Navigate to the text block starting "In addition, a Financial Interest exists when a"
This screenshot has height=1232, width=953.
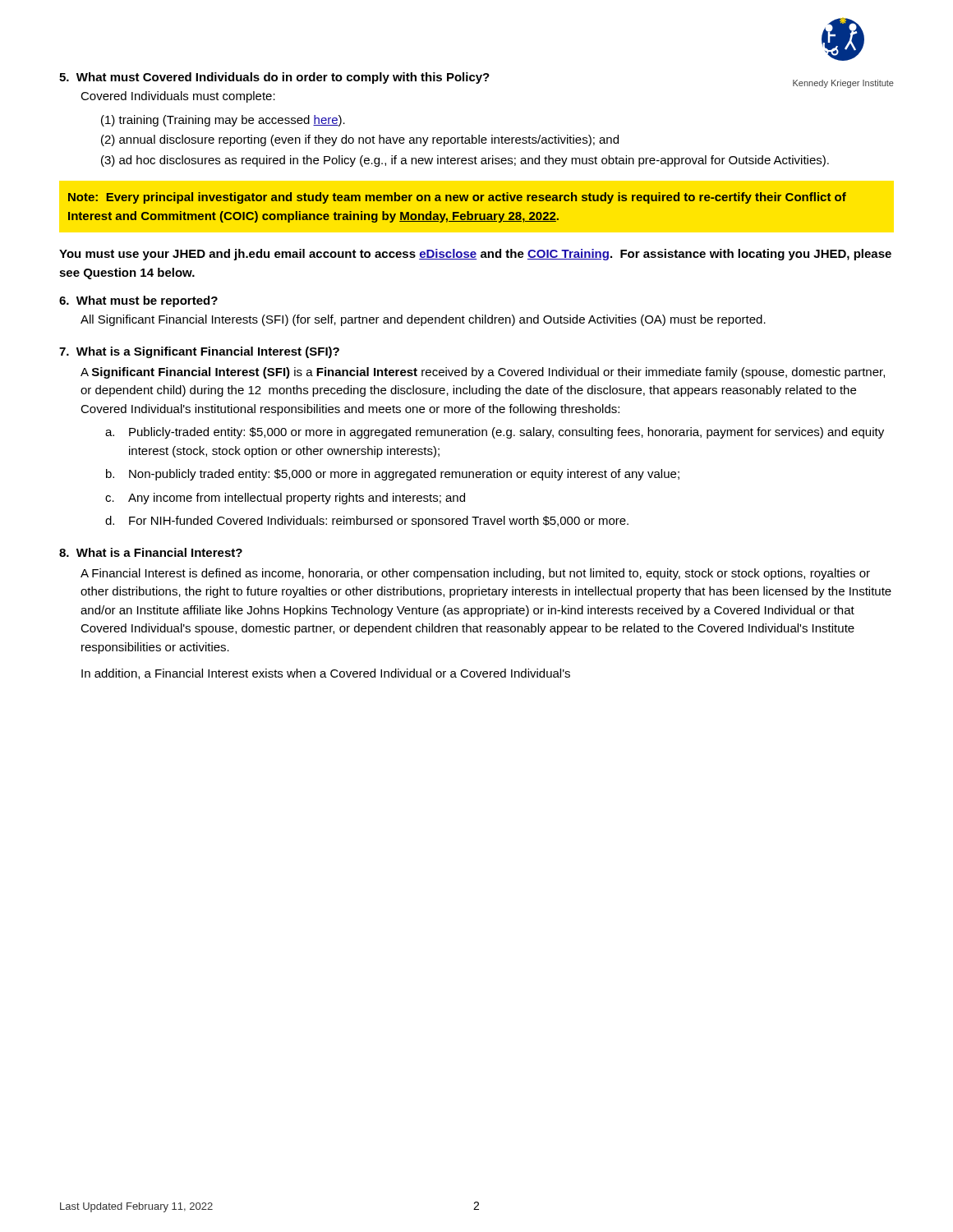tap(326, 673)
